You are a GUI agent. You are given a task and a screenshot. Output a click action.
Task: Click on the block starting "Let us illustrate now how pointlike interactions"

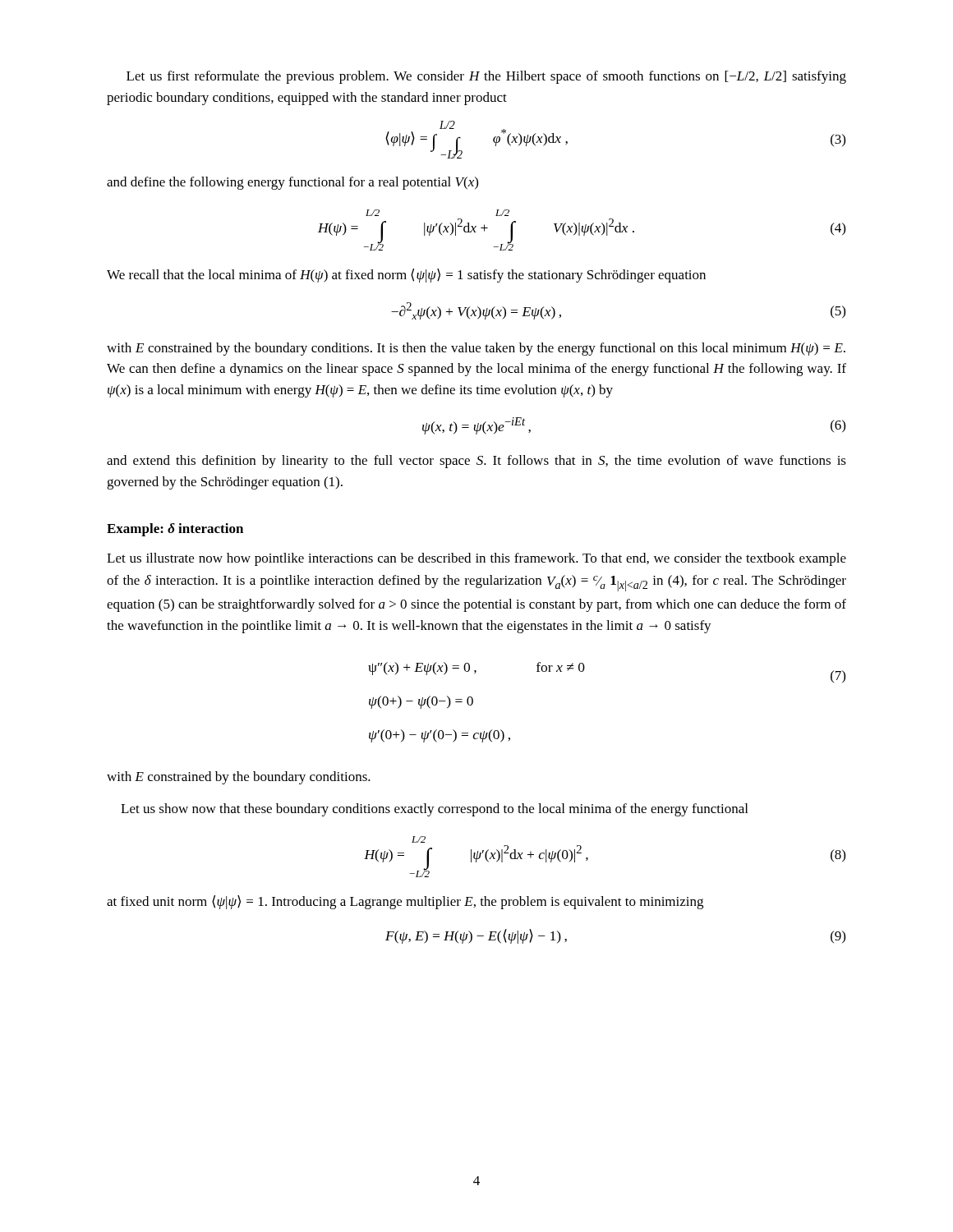click(476, 592)
